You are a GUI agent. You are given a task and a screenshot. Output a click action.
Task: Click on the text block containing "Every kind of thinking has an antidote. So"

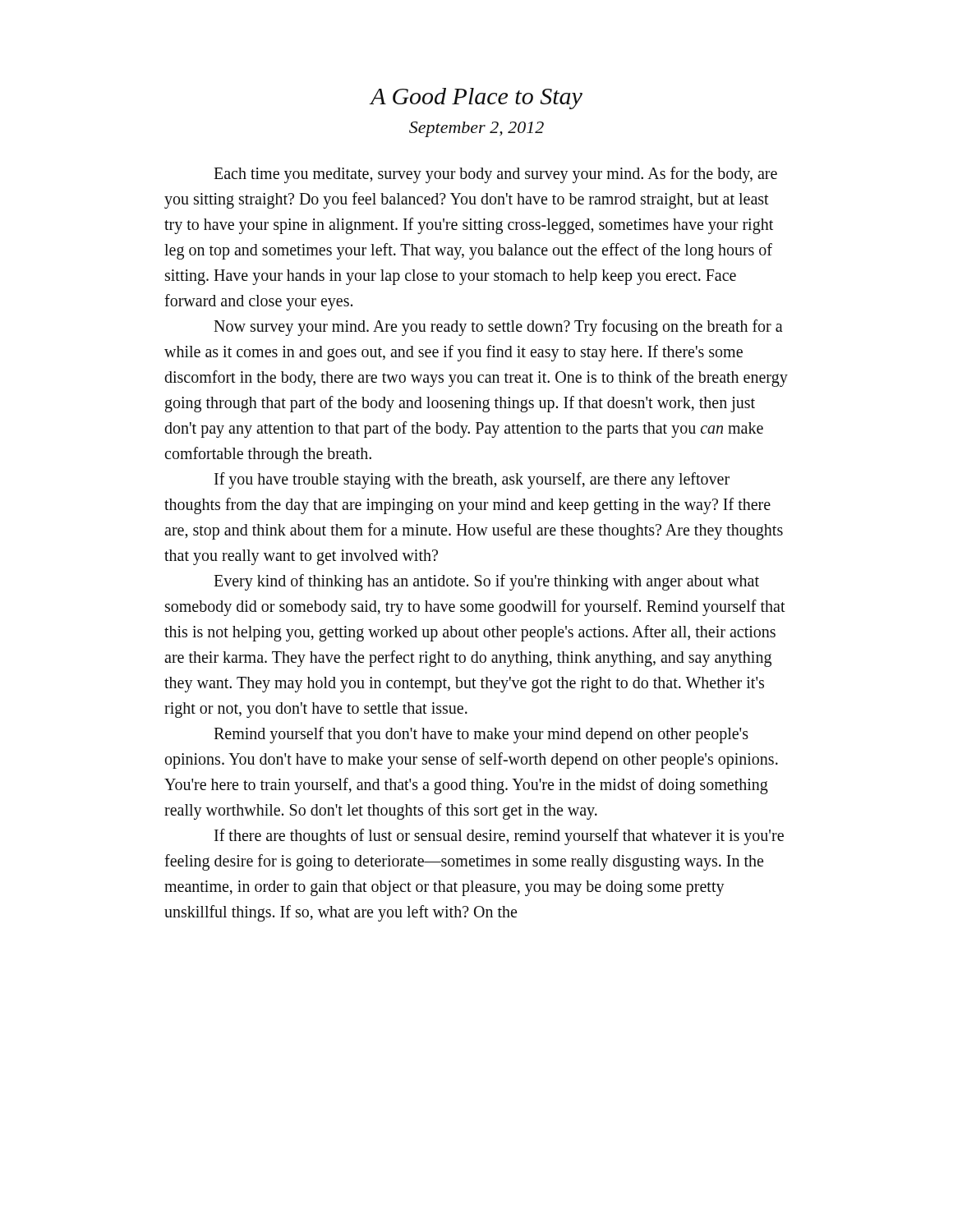475,644
